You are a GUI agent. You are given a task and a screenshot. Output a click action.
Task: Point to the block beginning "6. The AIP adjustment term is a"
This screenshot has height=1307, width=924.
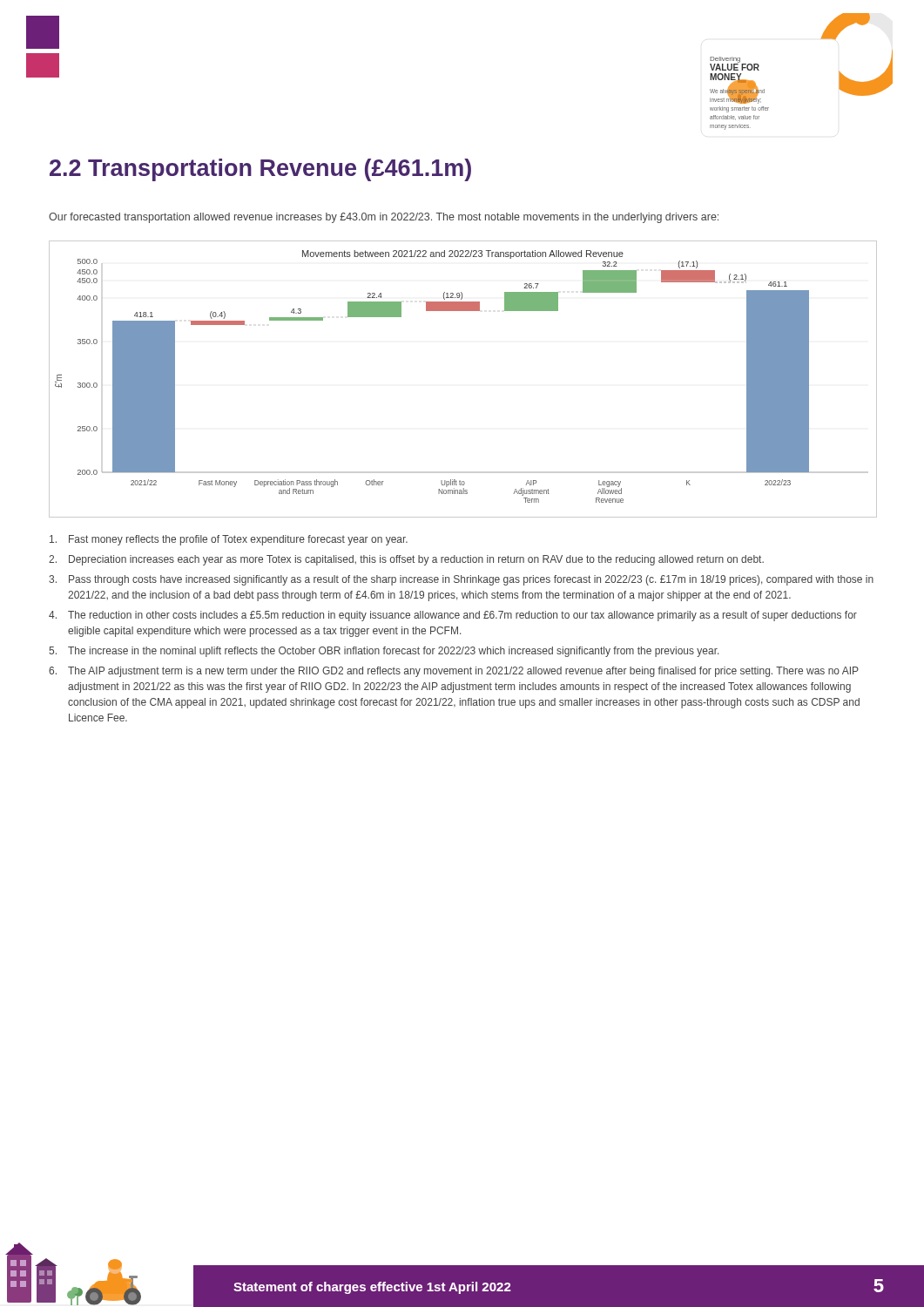pos(462,694)
